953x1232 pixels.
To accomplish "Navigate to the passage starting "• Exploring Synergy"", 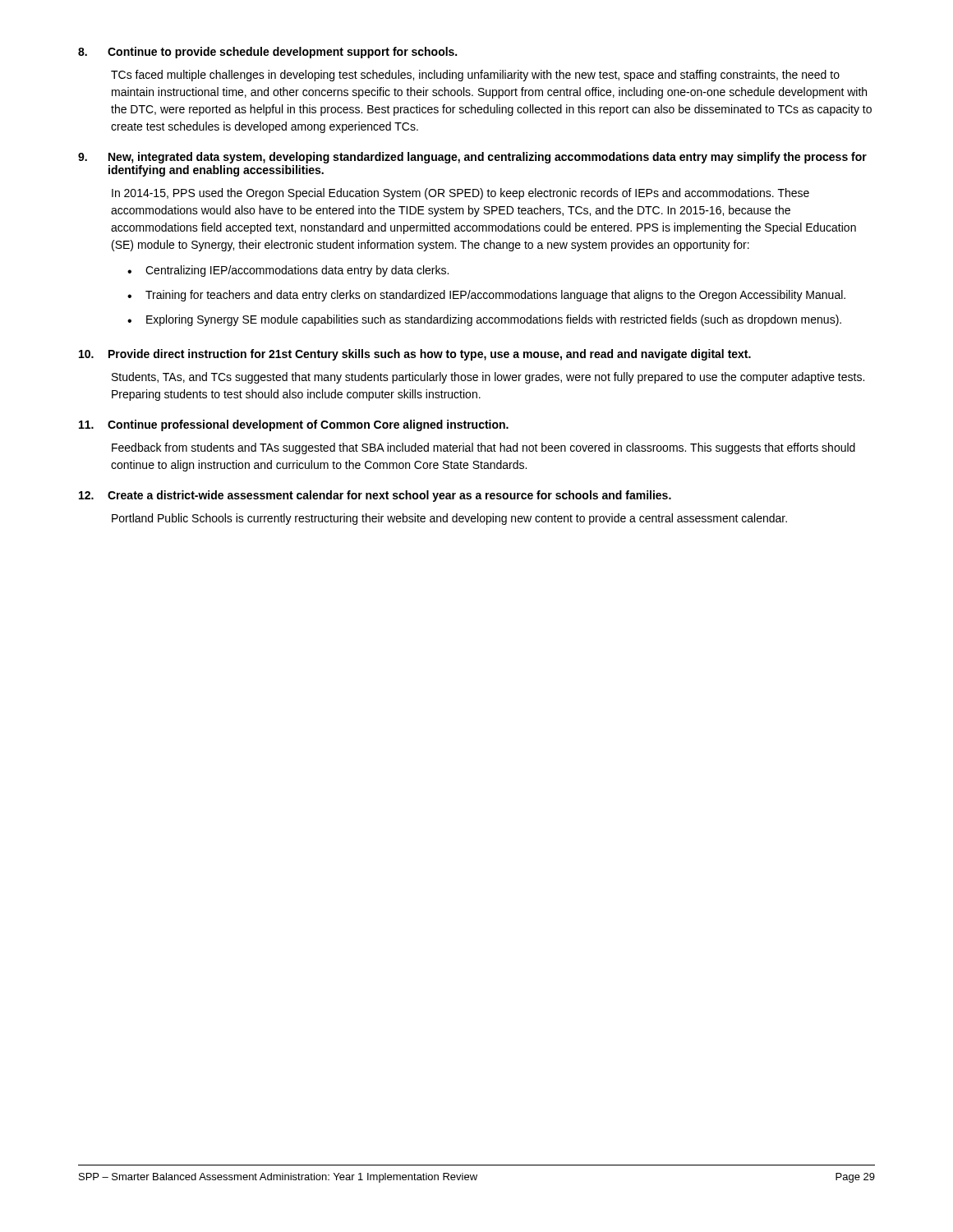I will tap(485, 321).
